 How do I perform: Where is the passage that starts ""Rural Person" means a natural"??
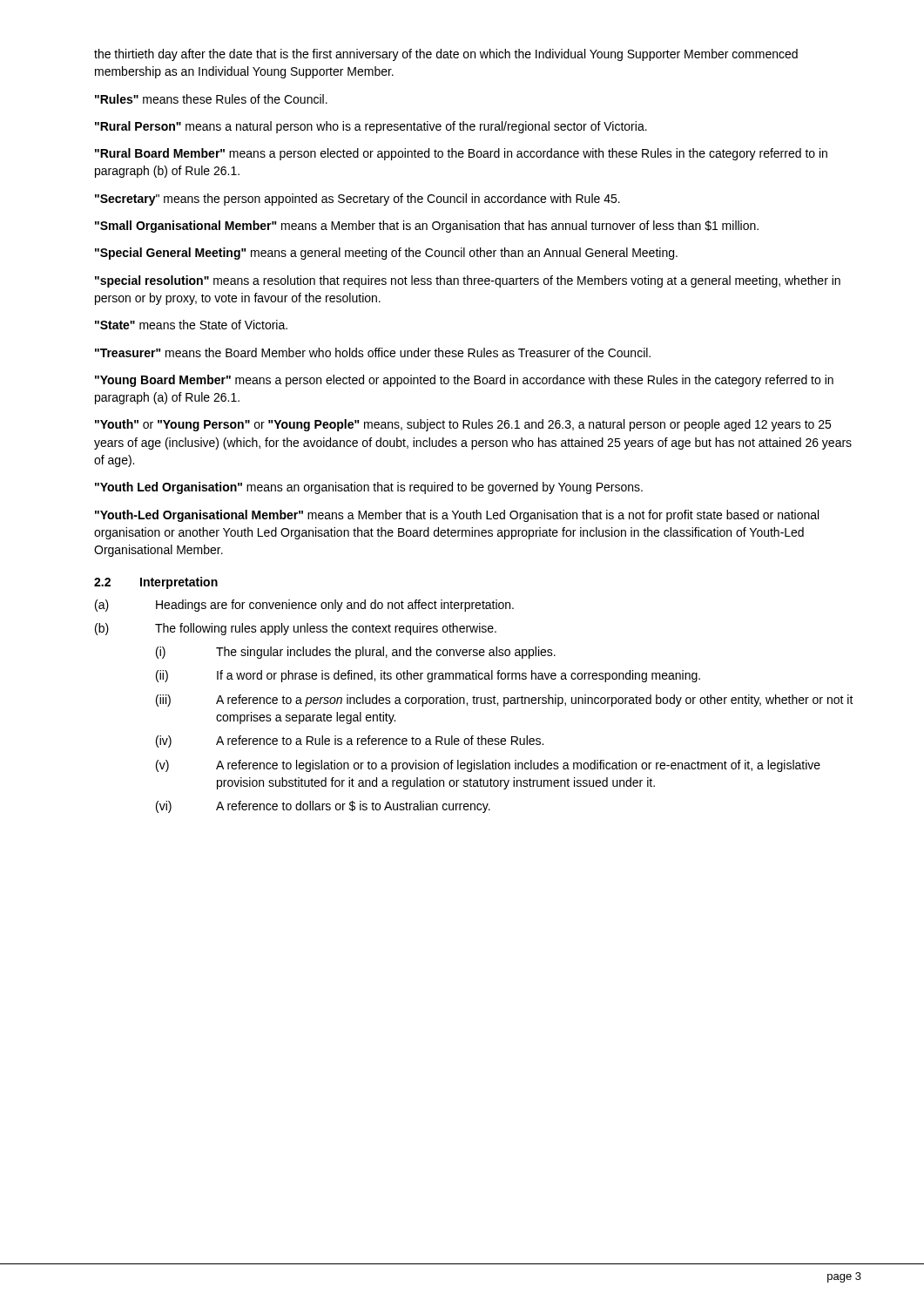(x=371, y=126)
